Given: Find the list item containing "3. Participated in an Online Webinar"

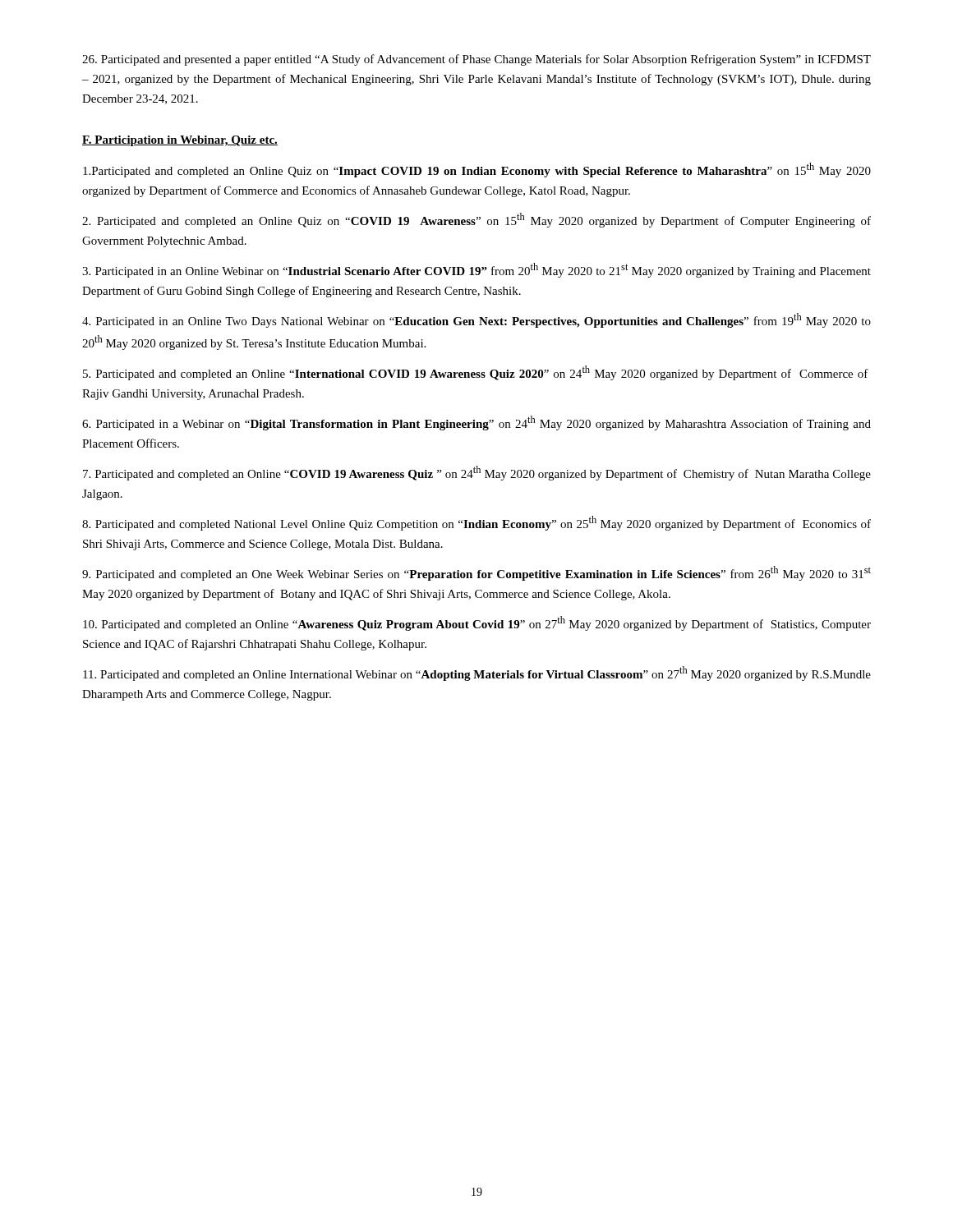Looking at the screenshot, I should [476, 280].
